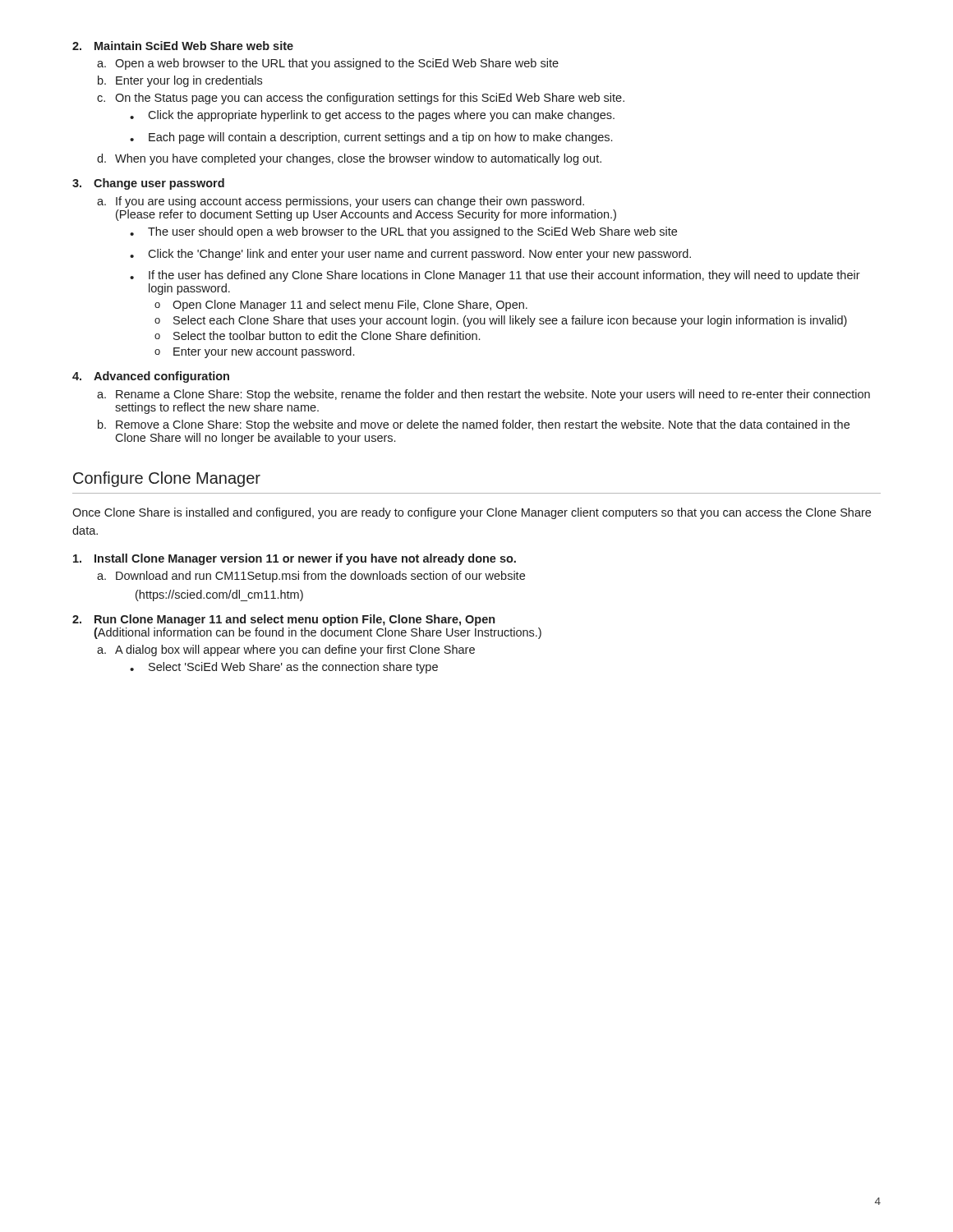The image size is (953, 1232).
Task: Find the region starting "Once Clone Share"
Action: tap(472, 522)
